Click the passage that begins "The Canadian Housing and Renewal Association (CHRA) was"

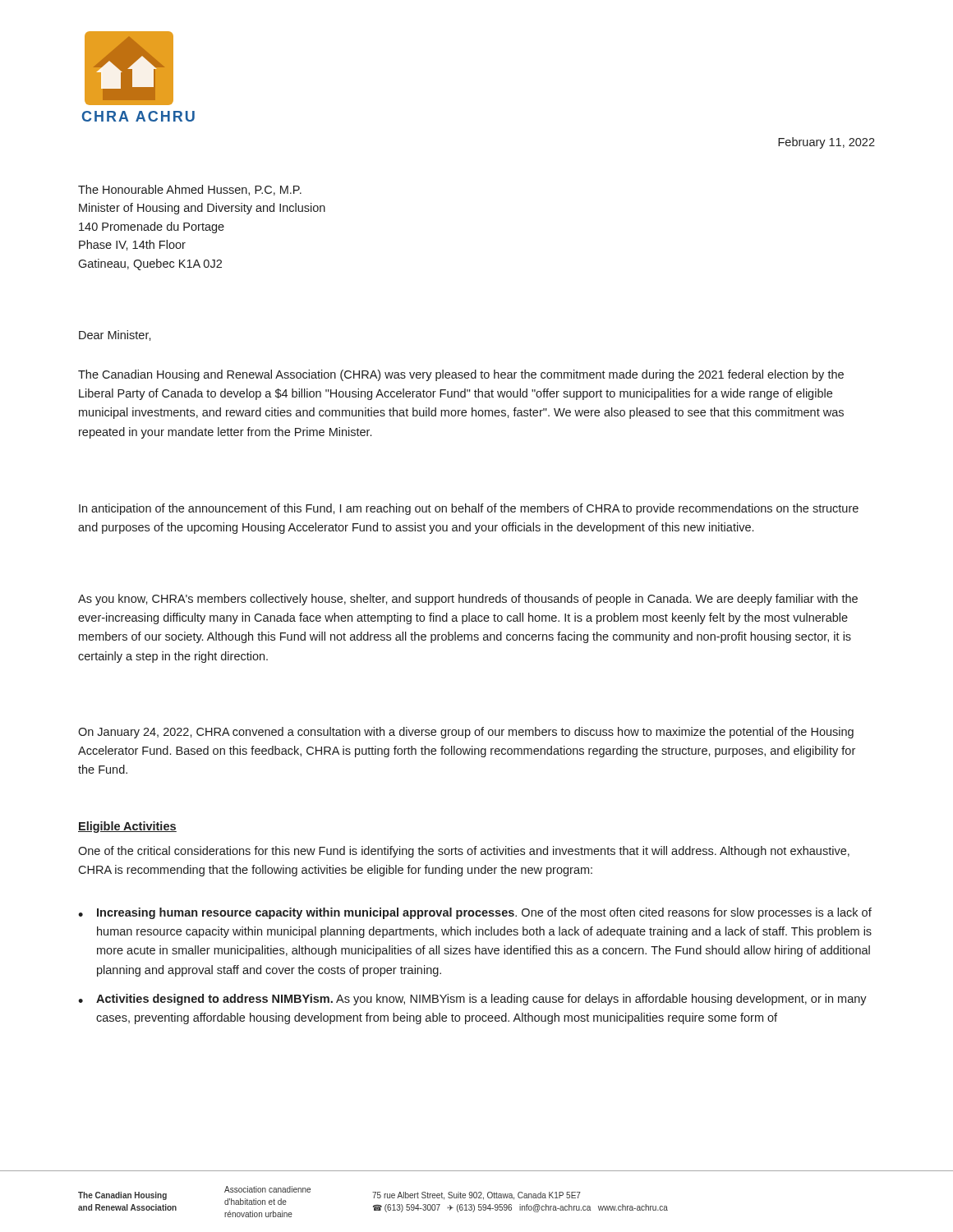(x=461, y=403)
